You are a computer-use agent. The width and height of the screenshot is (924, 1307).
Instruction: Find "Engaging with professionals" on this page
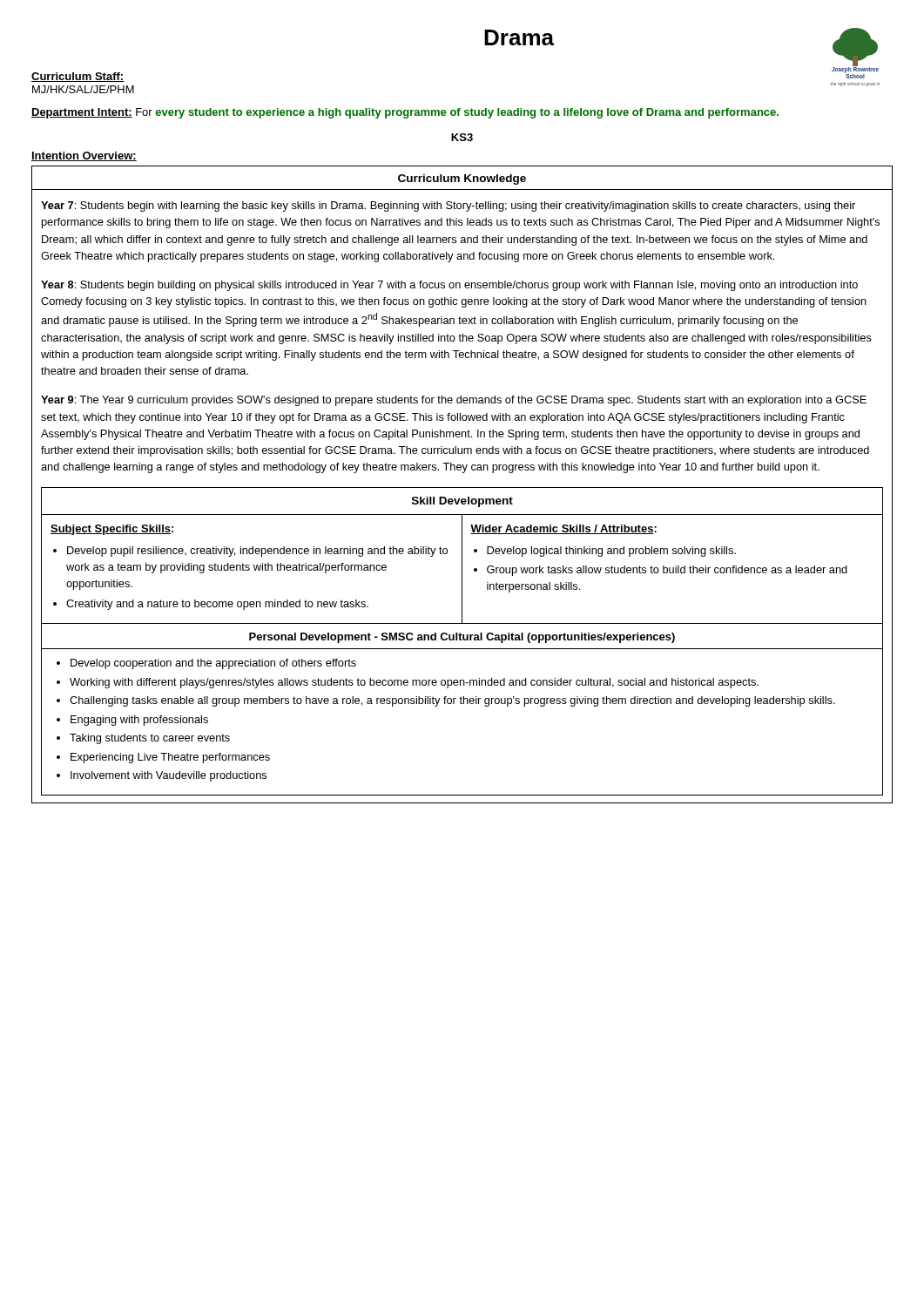pyautogui.click(x=139, y=719)
